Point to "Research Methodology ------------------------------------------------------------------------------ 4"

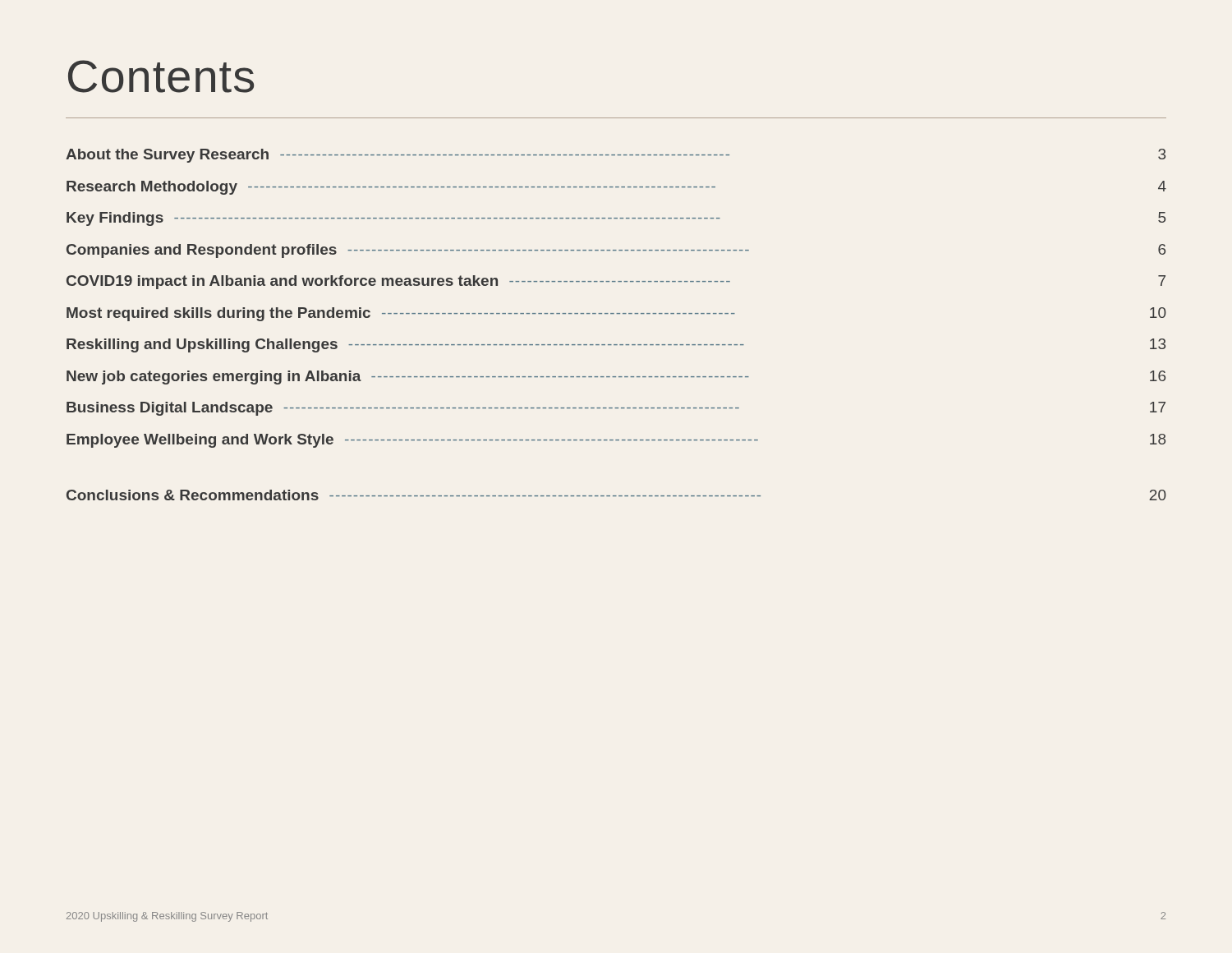click(x=616, y=186)
